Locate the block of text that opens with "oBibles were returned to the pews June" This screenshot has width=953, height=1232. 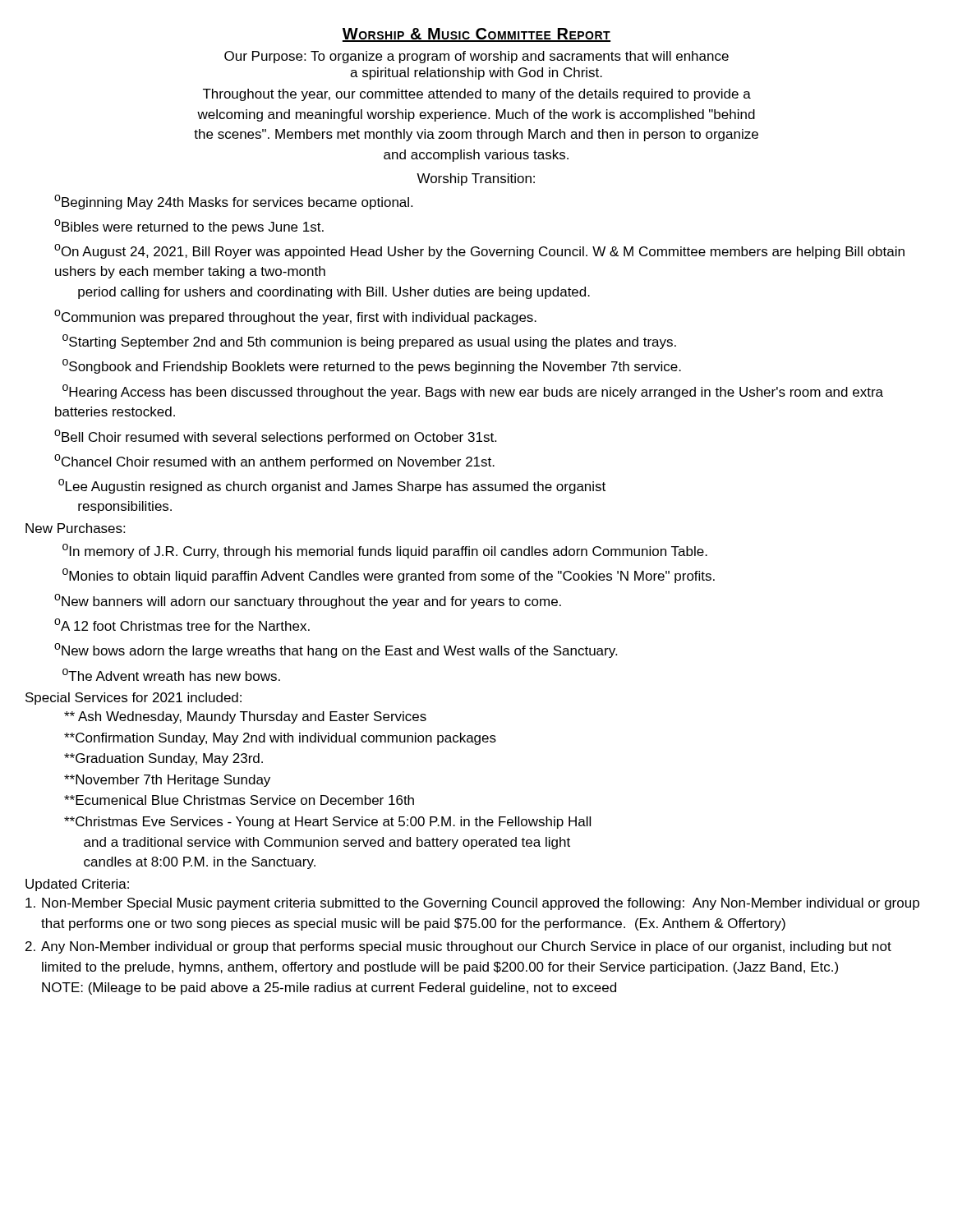tap(189, 225)
